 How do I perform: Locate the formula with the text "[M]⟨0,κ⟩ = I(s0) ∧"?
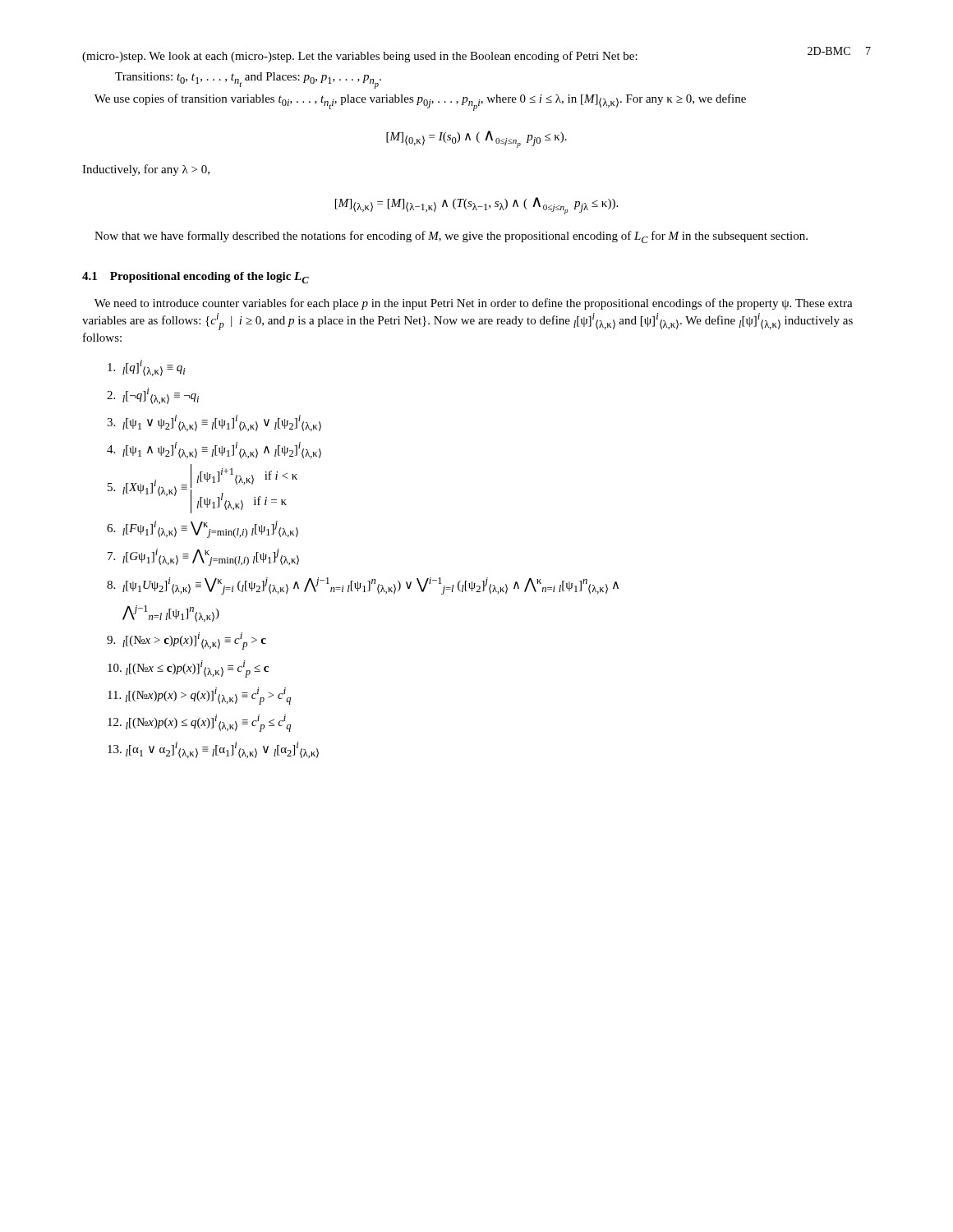coord(476,137)
